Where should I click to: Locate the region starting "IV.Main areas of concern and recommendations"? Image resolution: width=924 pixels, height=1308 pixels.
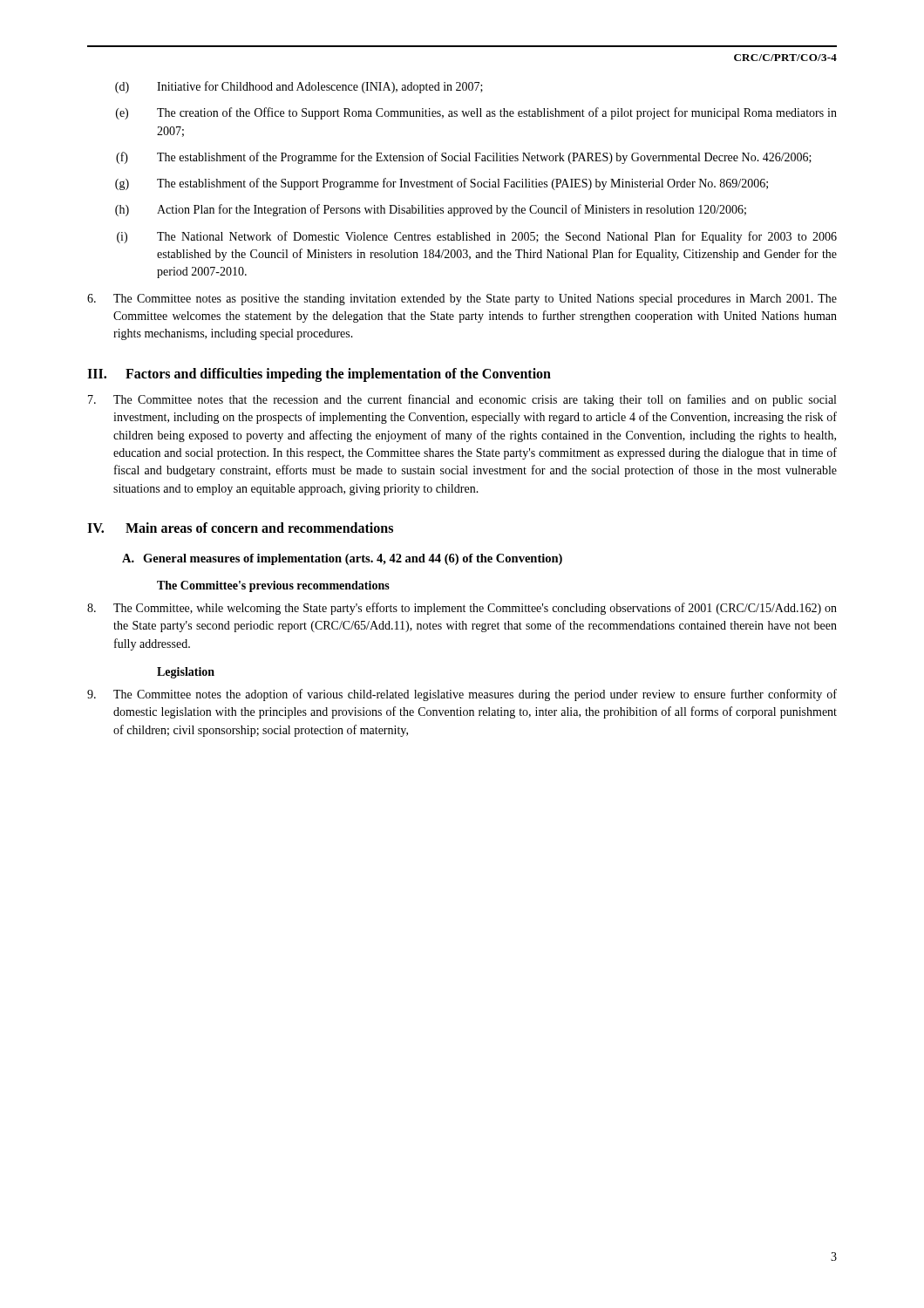coord(240,528)
